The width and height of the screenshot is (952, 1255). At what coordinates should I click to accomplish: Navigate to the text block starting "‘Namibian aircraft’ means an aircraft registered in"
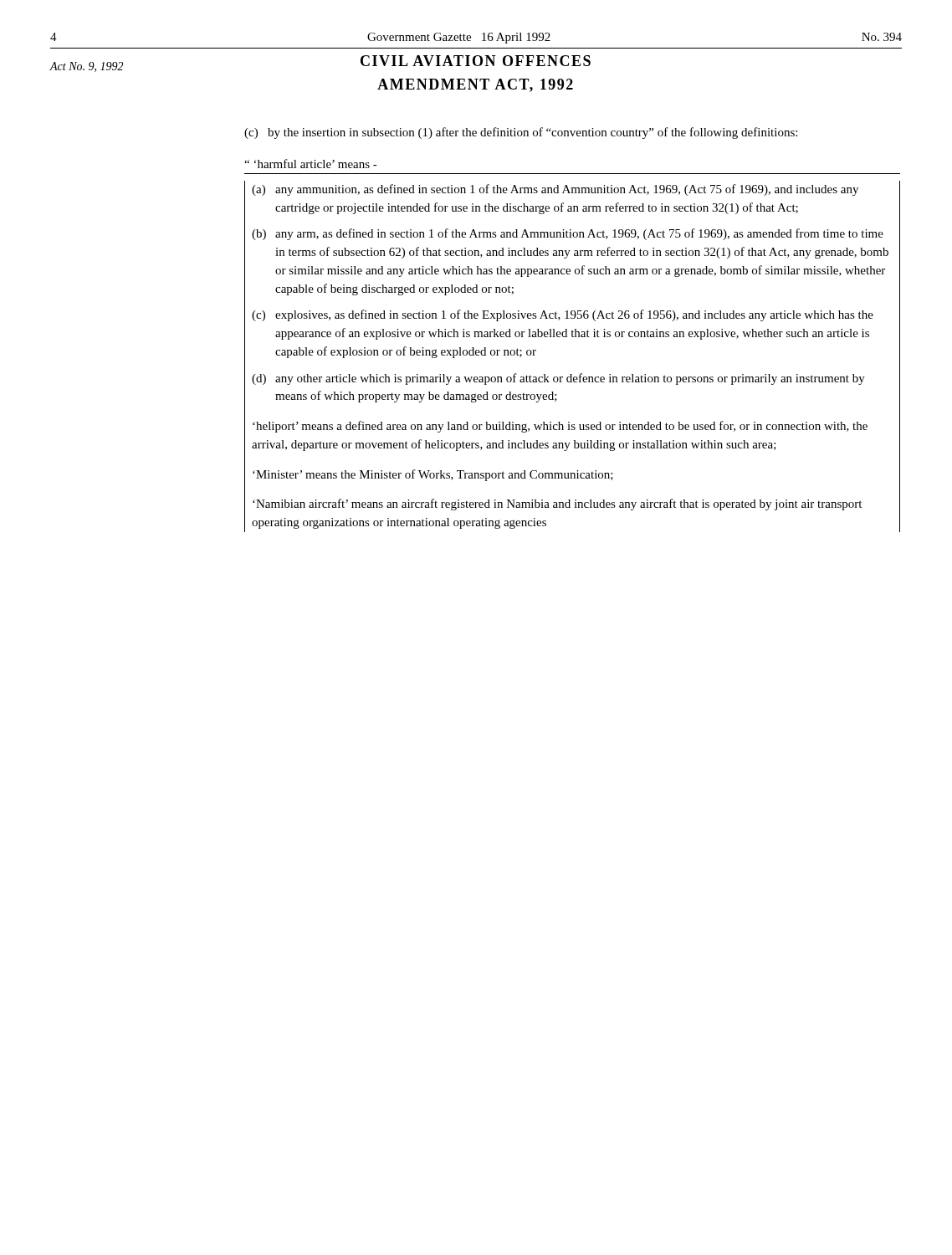pos(557,513)
